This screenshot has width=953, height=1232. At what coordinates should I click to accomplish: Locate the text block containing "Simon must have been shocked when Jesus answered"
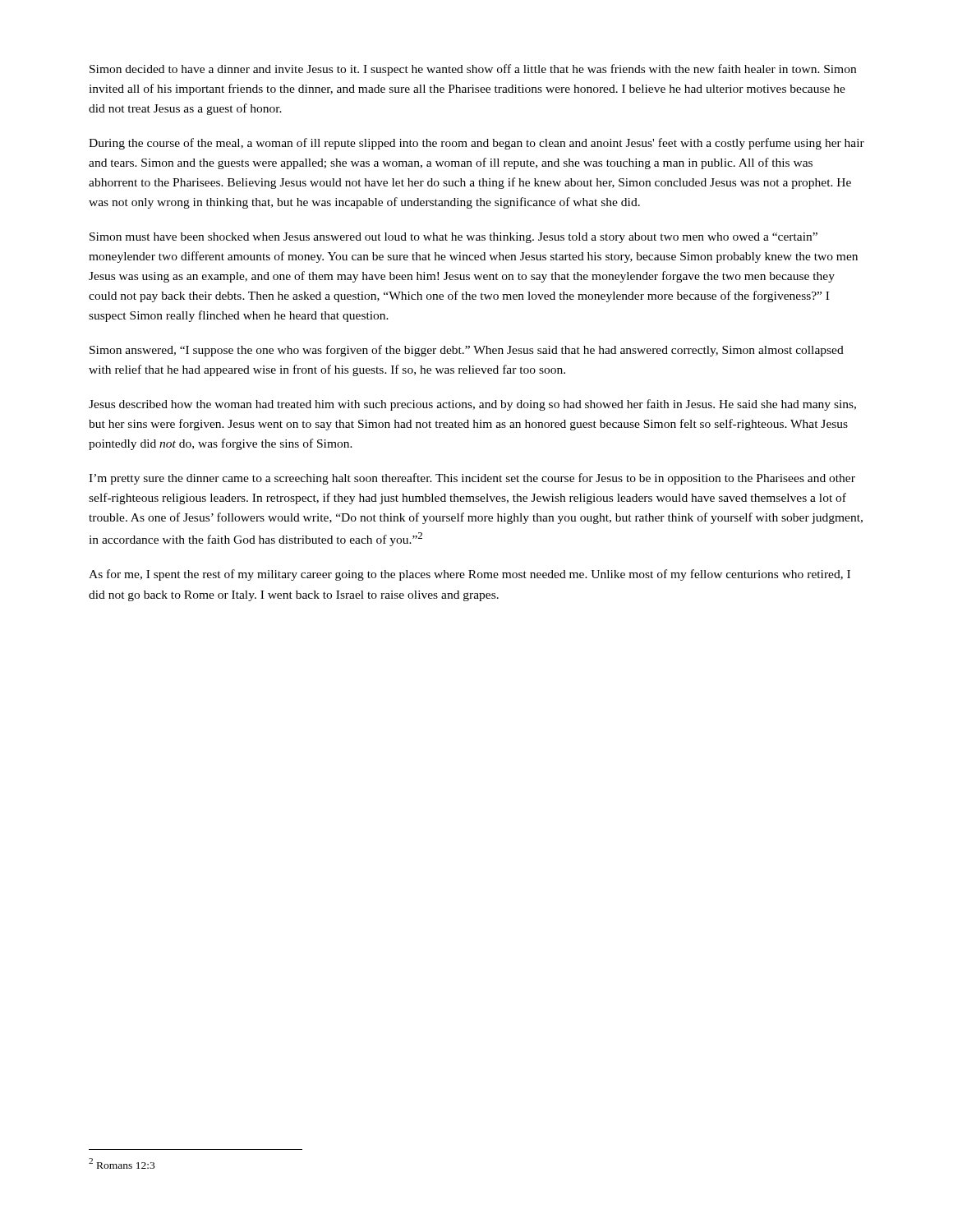click(473, 276)
